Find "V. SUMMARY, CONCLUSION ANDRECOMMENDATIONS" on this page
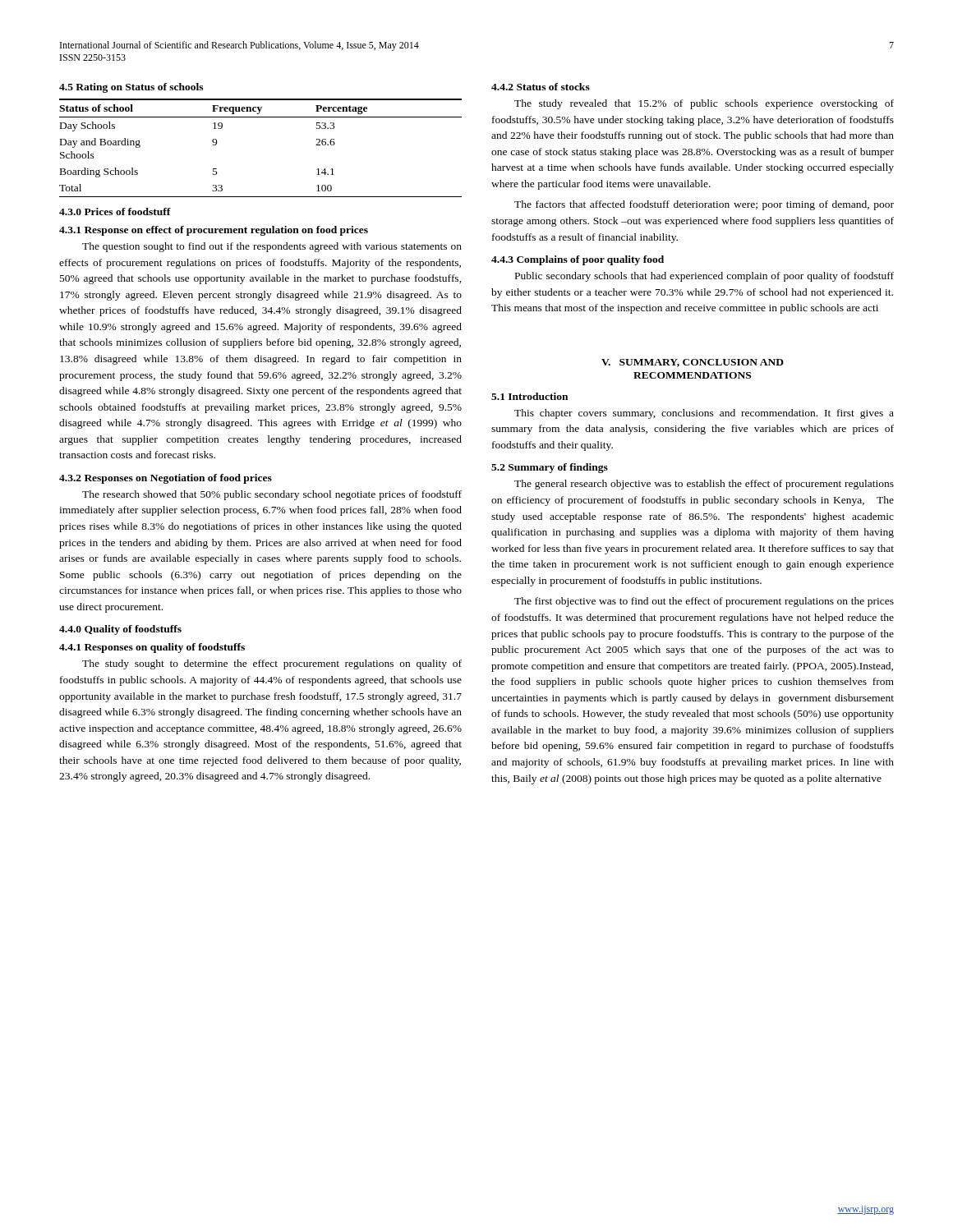The height and width of the screenshot is (1232, 953). [x=693, y=368]
